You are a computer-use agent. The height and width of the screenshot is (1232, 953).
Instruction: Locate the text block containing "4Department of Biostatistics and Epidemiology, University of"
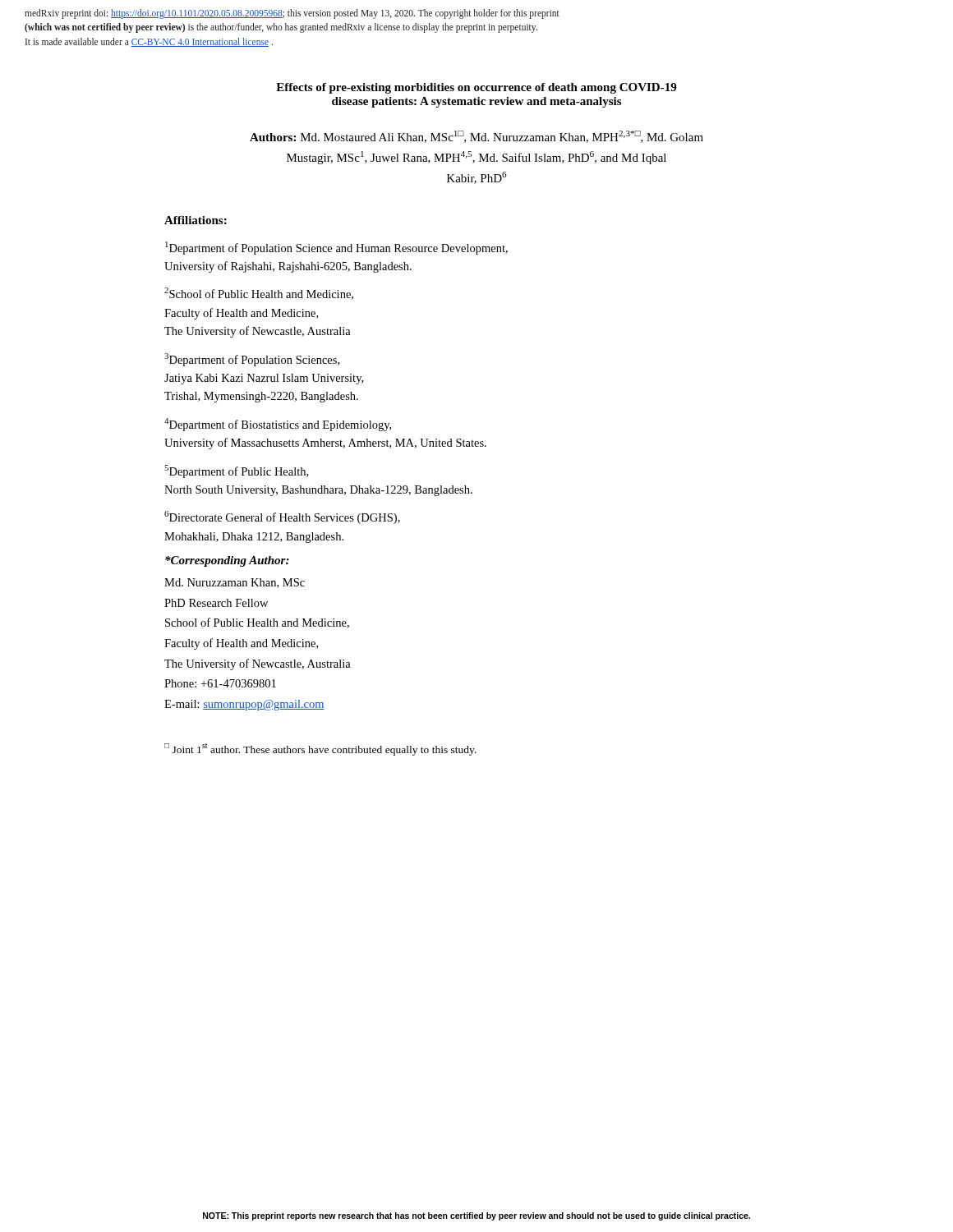(x=326, y=432)
